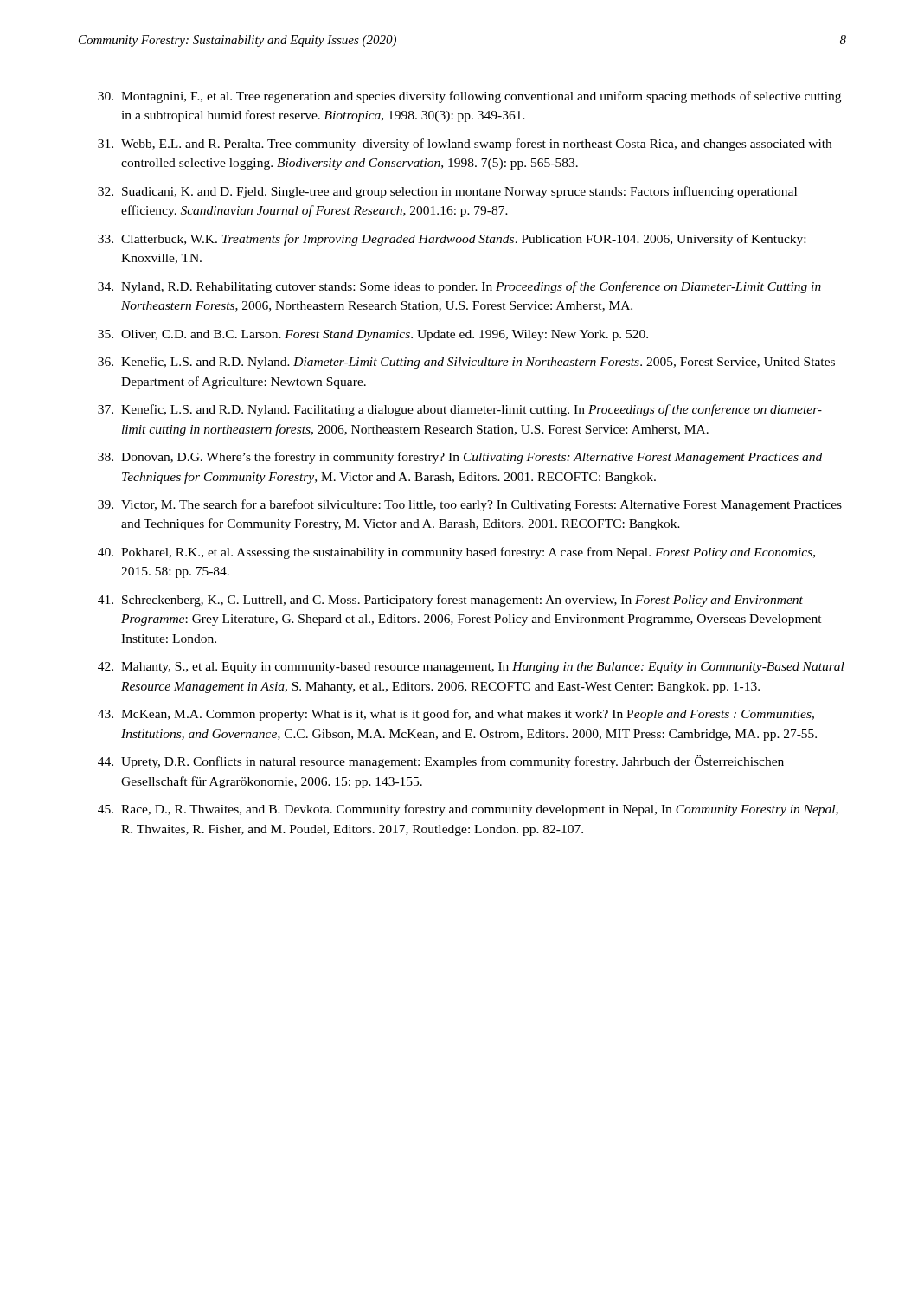Select the list item that reads "31. Webb, E.L. and R."
This screenshot has height=1298, width=924.
tap(462, 153)
